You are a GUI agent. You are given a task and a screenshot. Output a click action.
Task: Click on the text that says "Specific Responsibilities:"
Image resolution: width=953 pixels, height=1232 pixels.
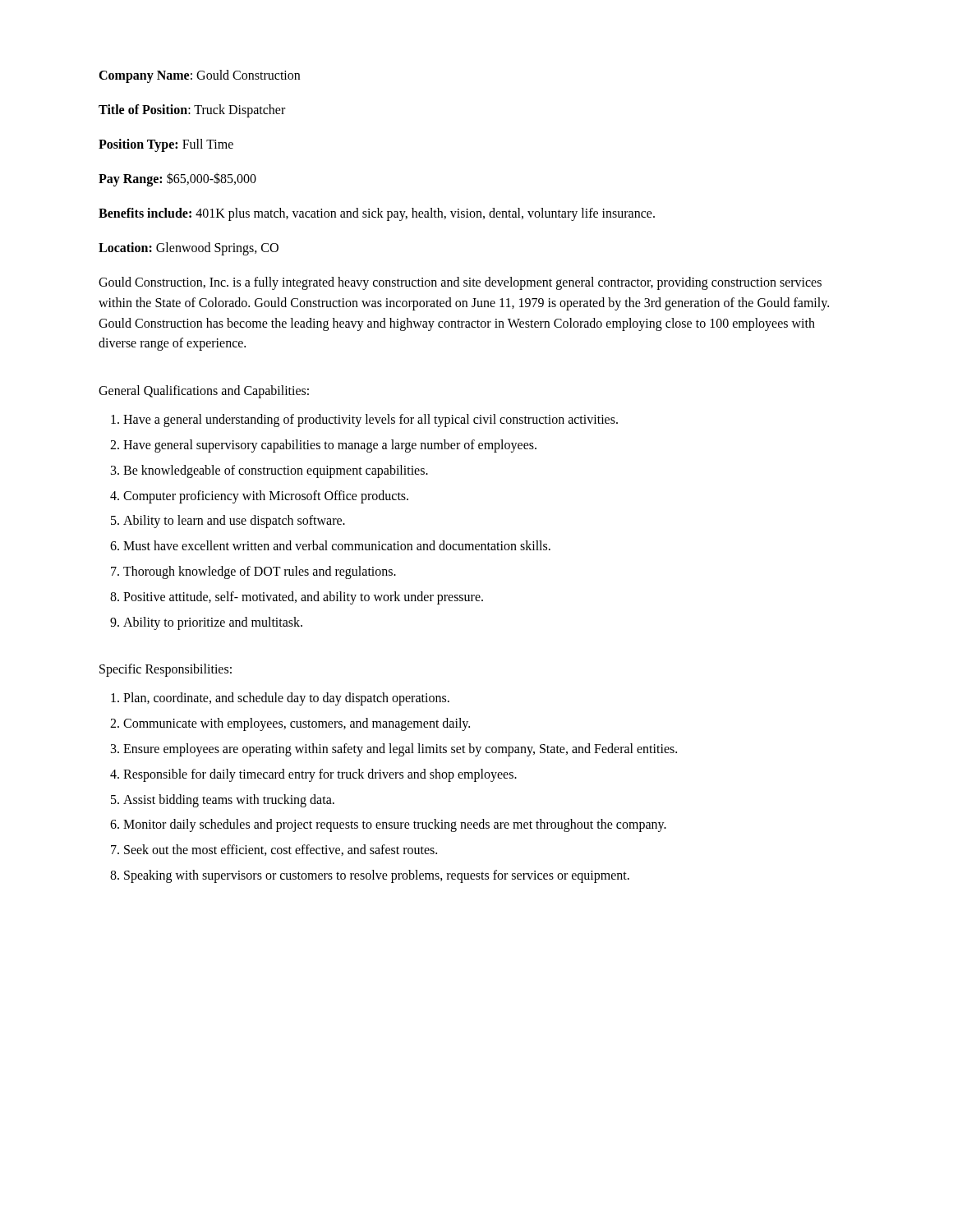tap(166, 669)
